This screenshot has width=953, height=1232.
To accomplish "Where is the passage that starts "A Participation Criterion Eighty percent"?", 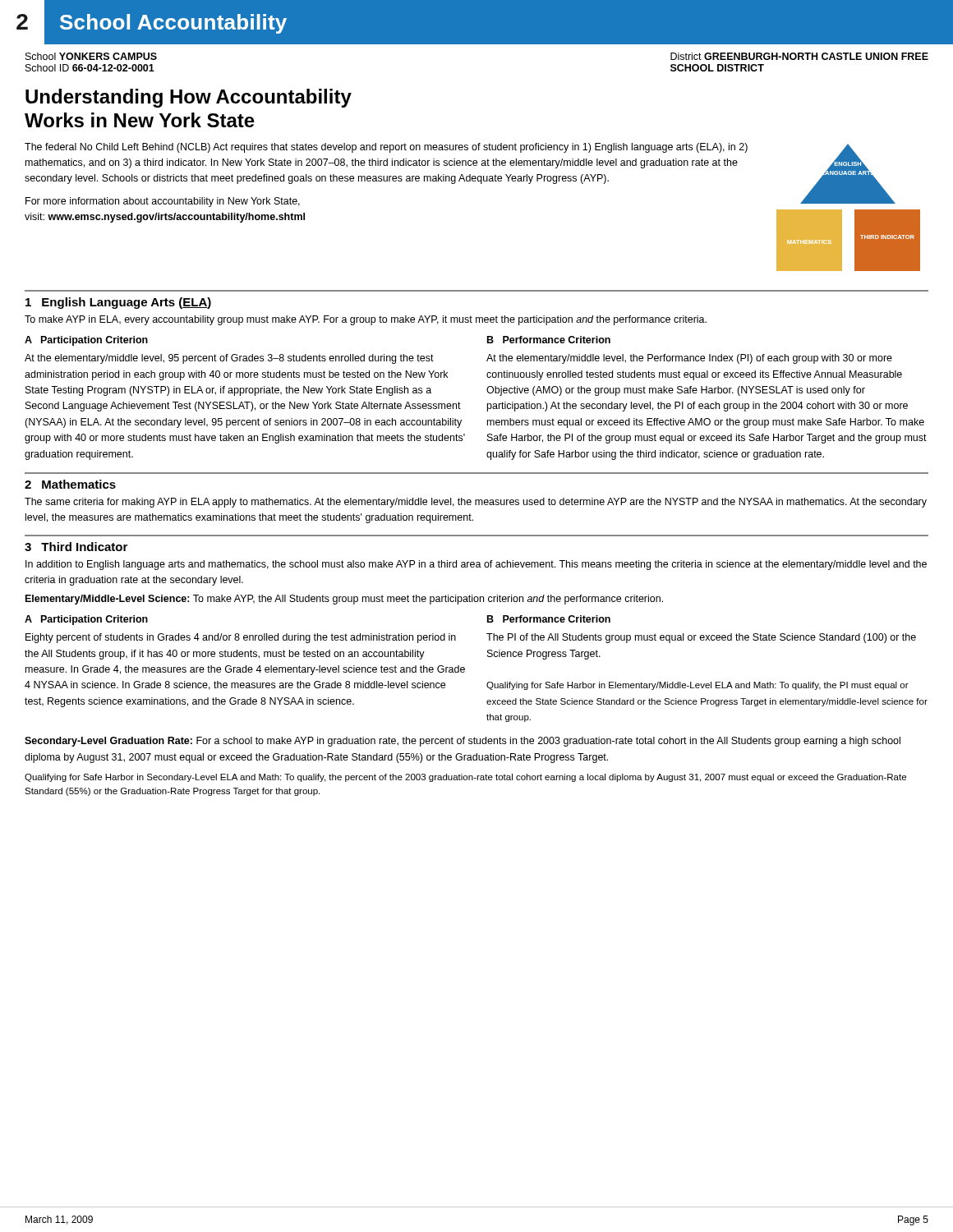I will tap(246, 659).
